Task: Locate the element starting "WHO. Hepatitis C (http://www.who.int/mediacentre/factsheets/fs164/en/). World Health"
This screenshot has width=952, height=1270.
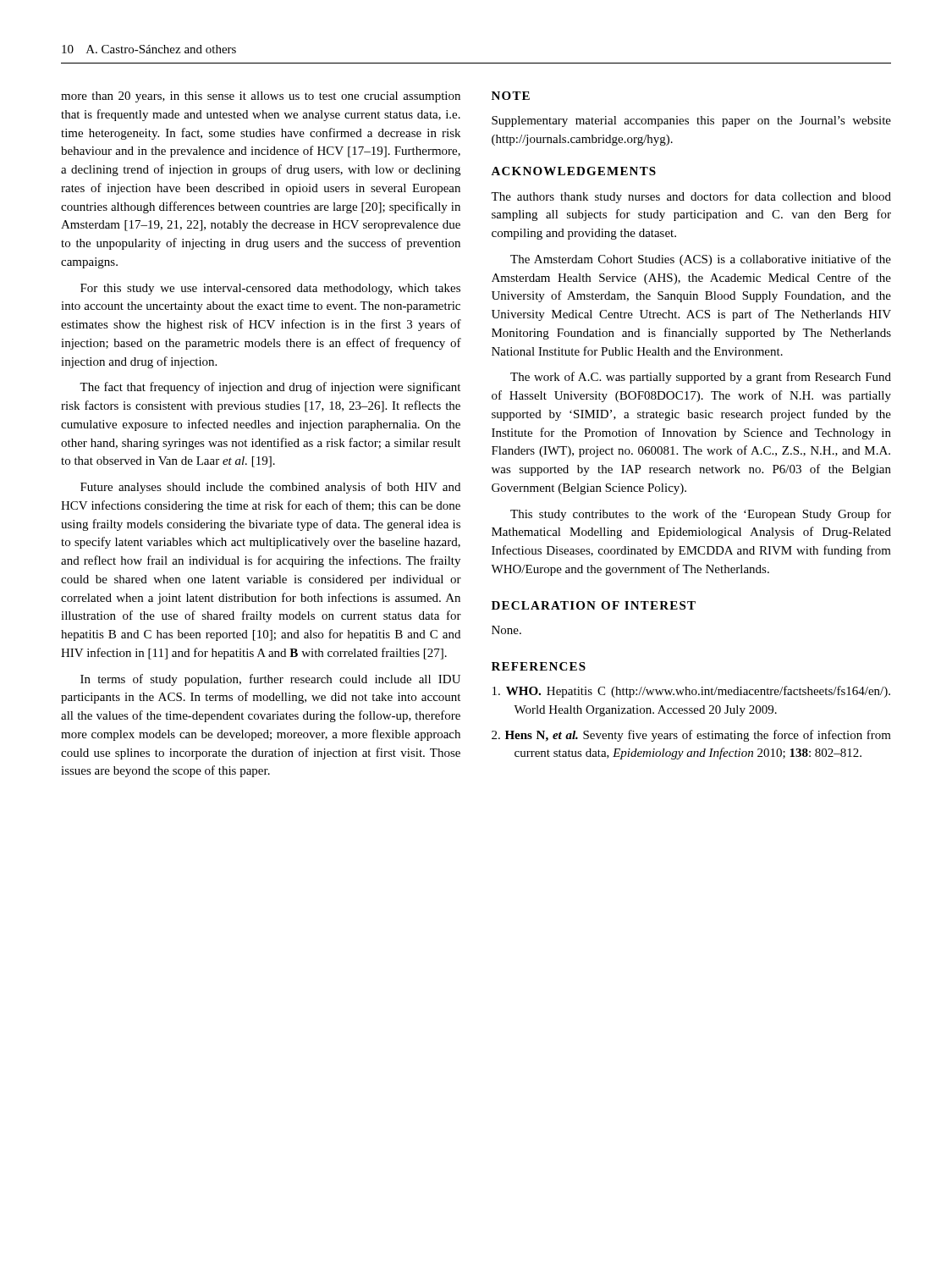Action: tap(691, 700)
